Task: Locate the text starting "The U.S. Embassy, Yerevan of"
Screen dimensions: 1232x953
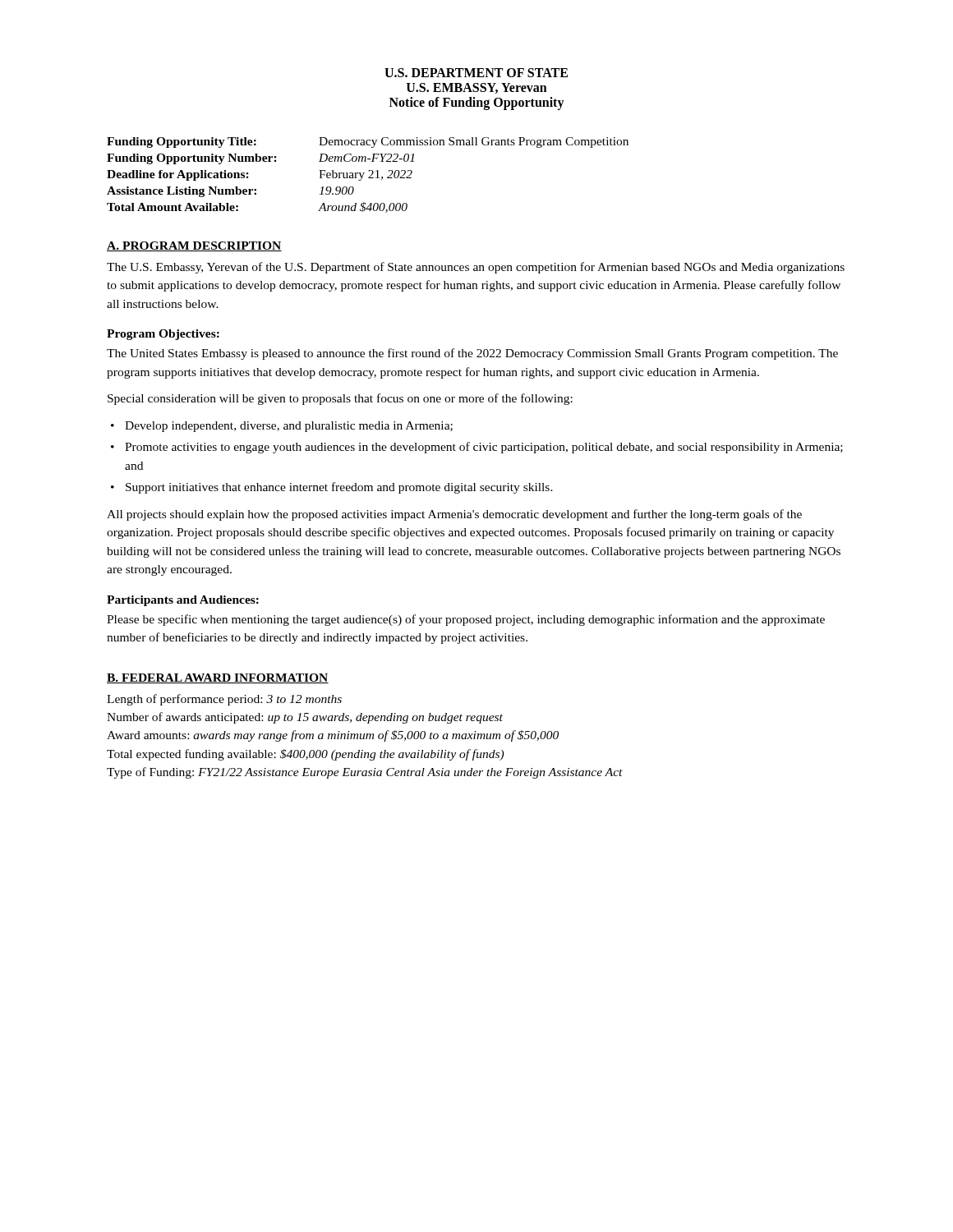Action: pyautogui.click(x=476, y=285)
